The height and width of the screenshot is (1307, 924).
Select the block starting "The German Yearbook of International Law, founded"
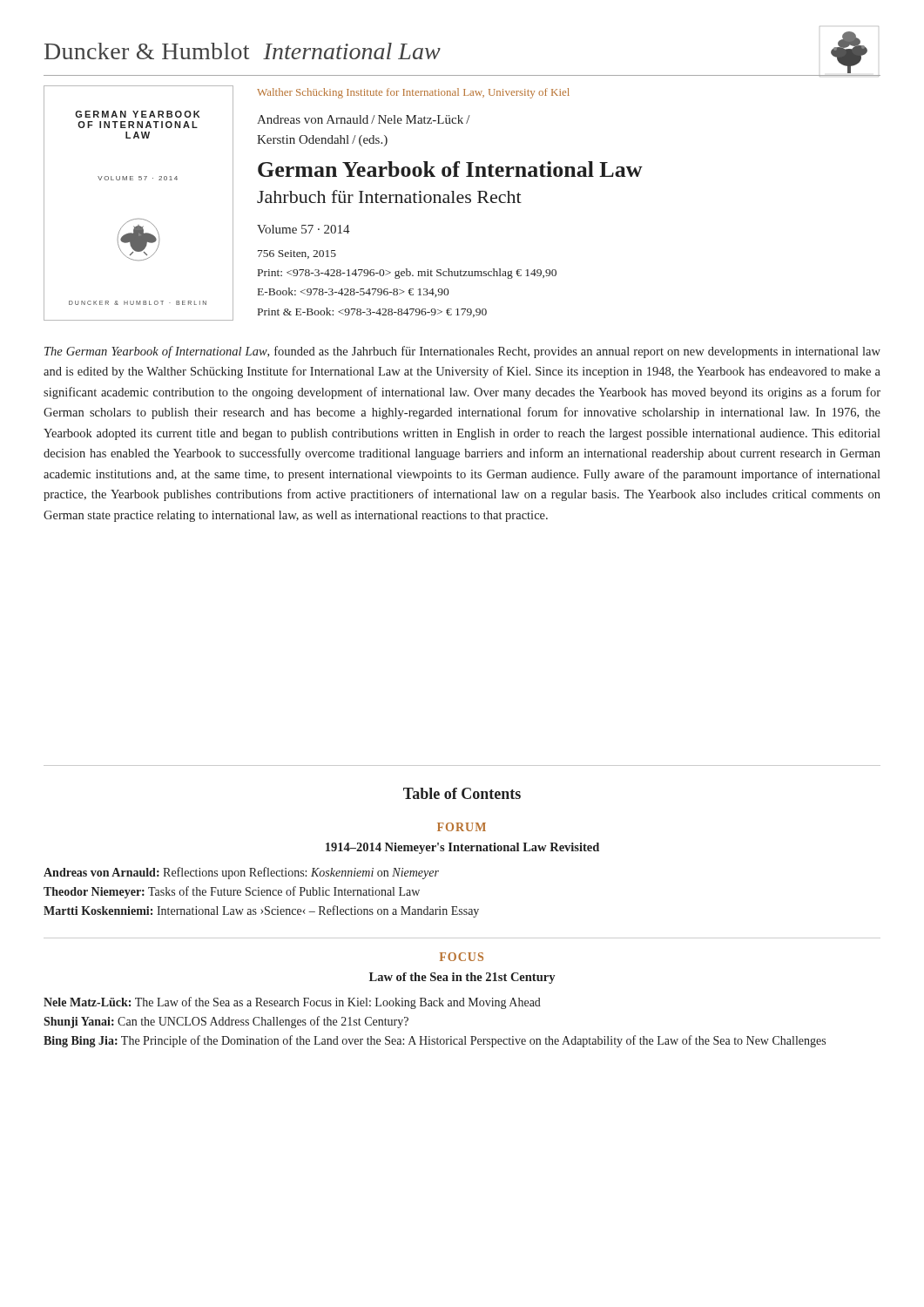click(462, 433)
